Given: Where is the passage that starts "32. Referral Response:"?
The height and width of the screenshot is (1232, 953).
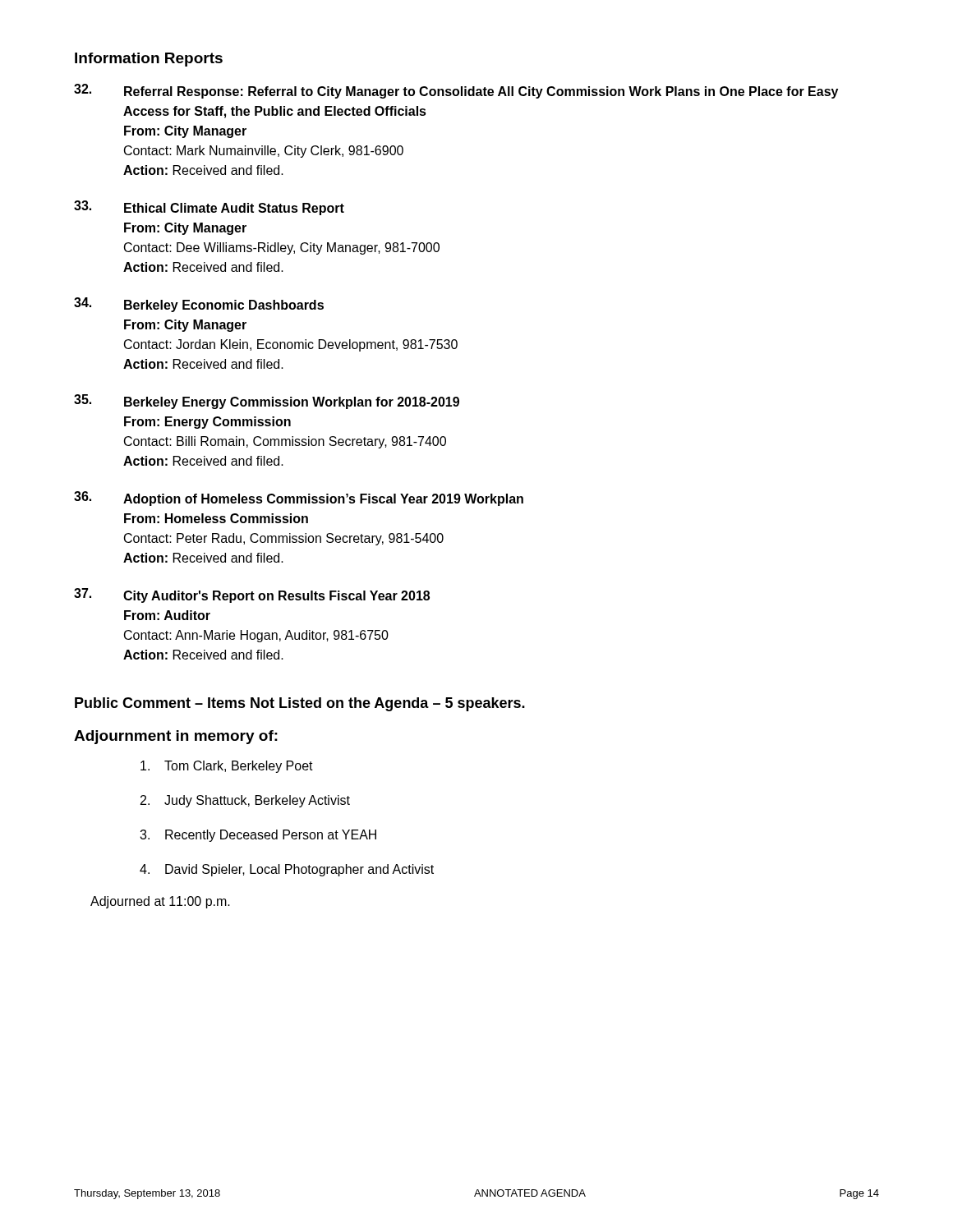Looking at the screenshot, I should [x=456, y=91].
